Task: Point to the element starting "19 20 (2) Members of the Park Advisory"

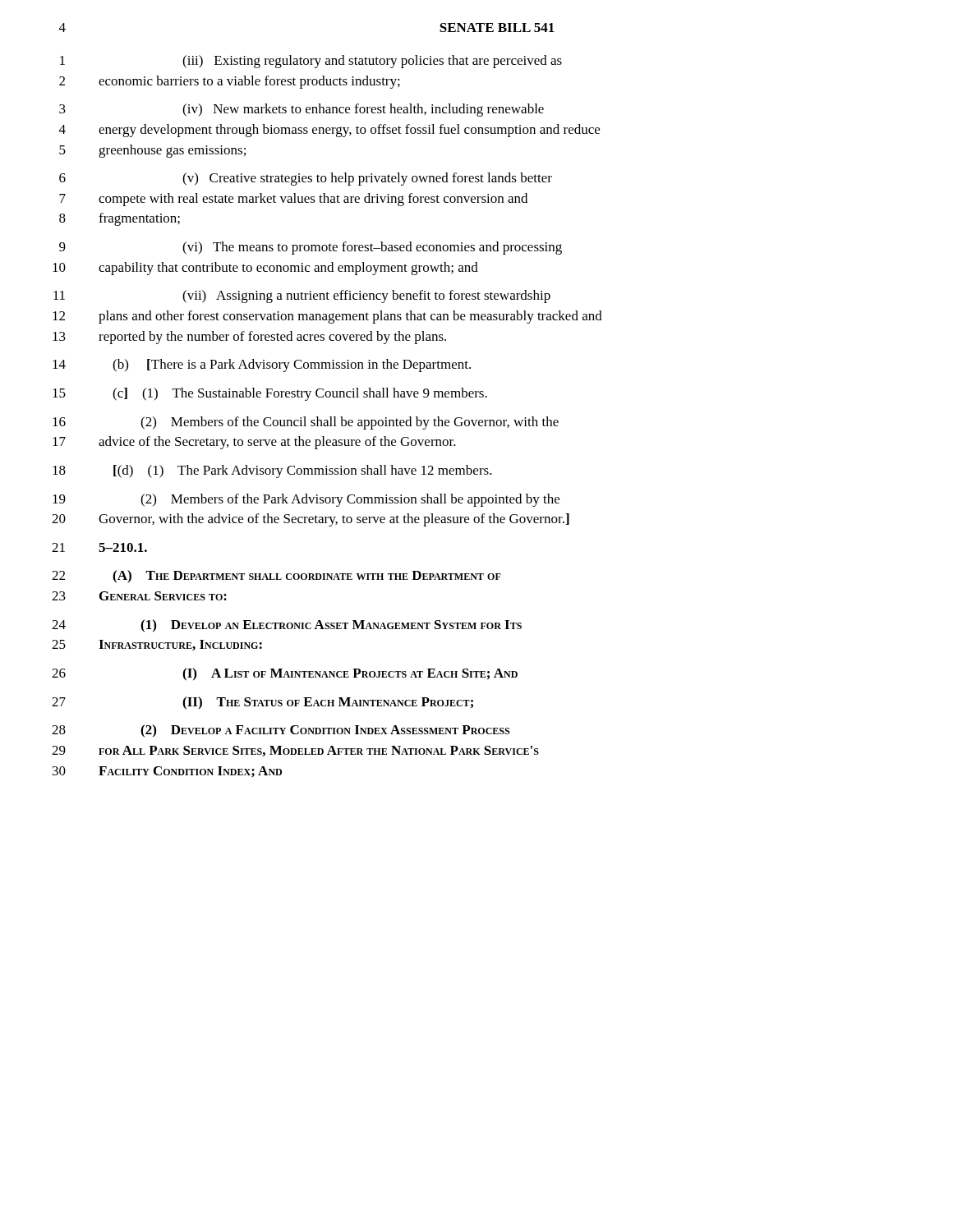Action: click(460, 509)
